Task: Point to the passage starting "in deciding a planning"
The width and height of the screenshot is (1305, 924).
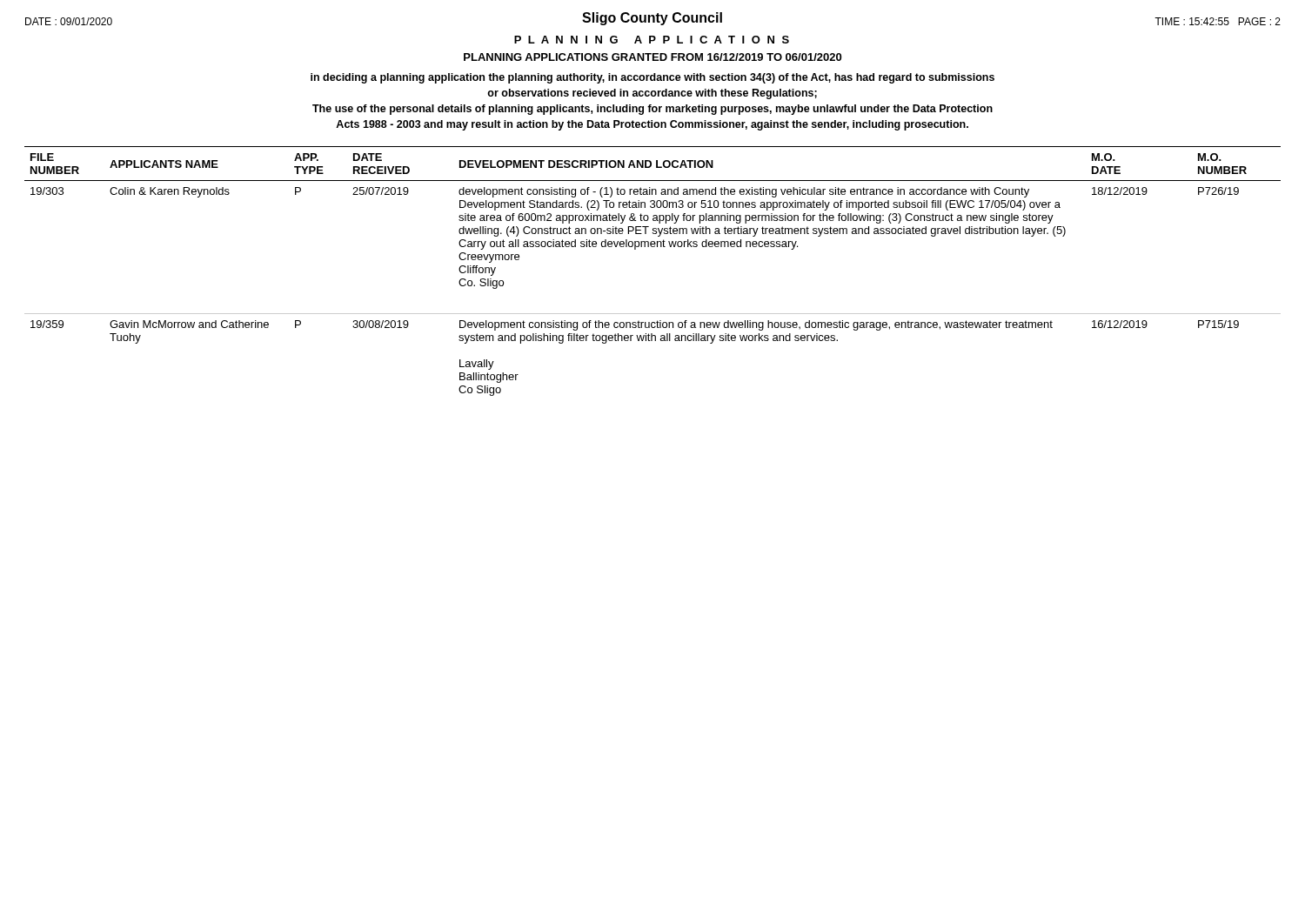Action: coord(652,77)
